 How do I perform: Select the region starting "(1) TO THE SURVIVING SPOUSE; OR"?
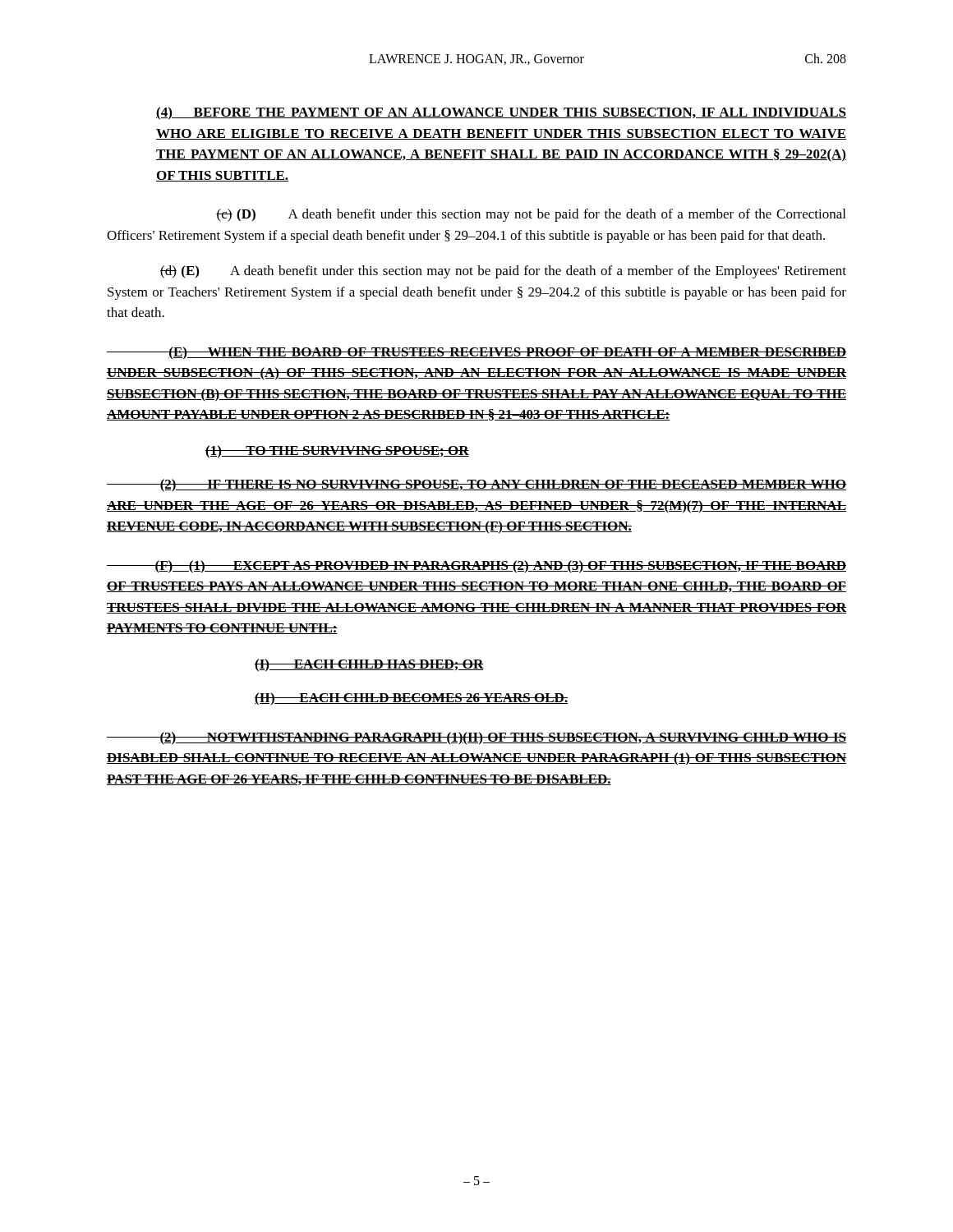(337, 450)
